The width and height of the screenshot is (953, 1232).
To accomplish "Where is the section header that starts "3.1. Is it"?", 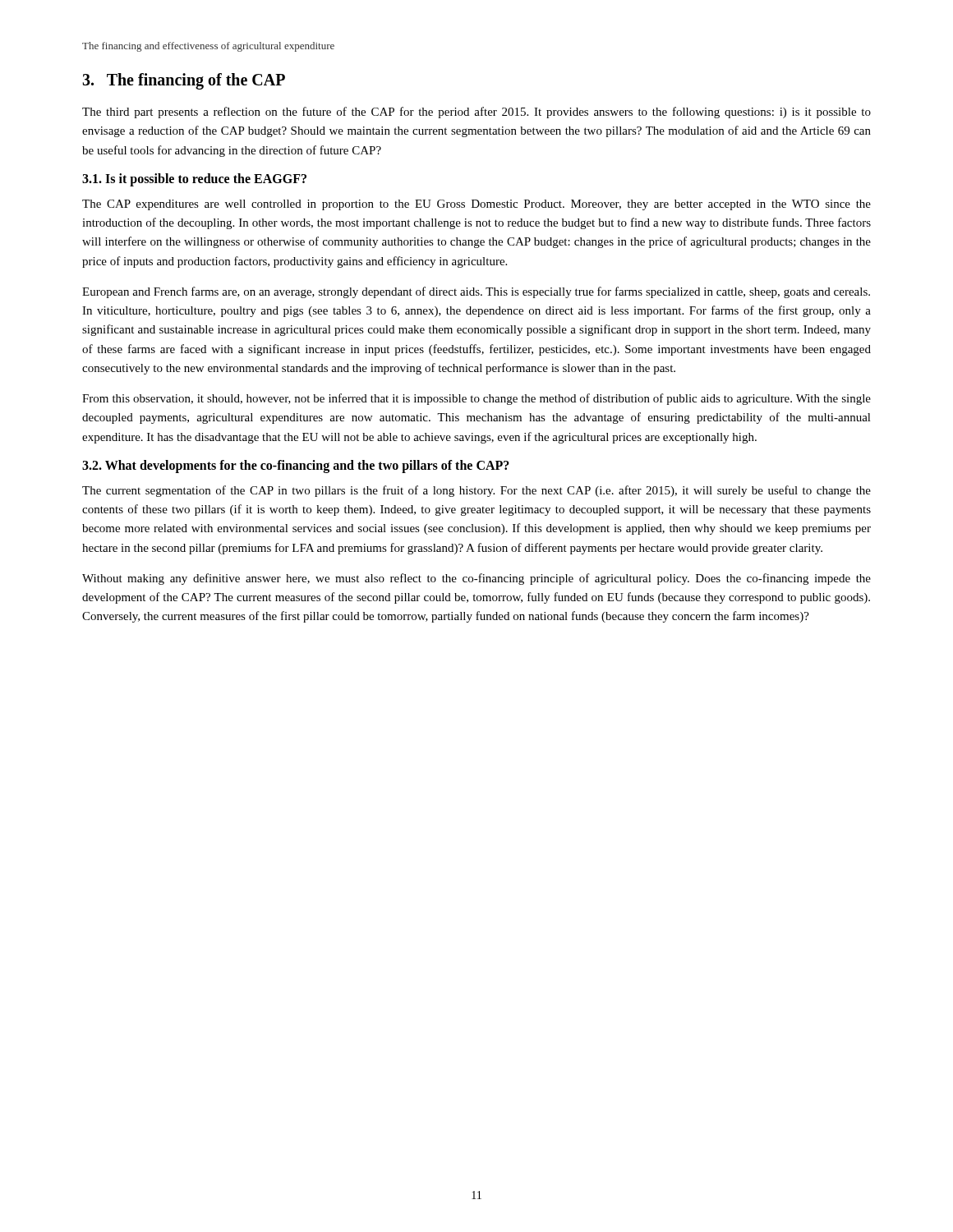I will (195, 178).
